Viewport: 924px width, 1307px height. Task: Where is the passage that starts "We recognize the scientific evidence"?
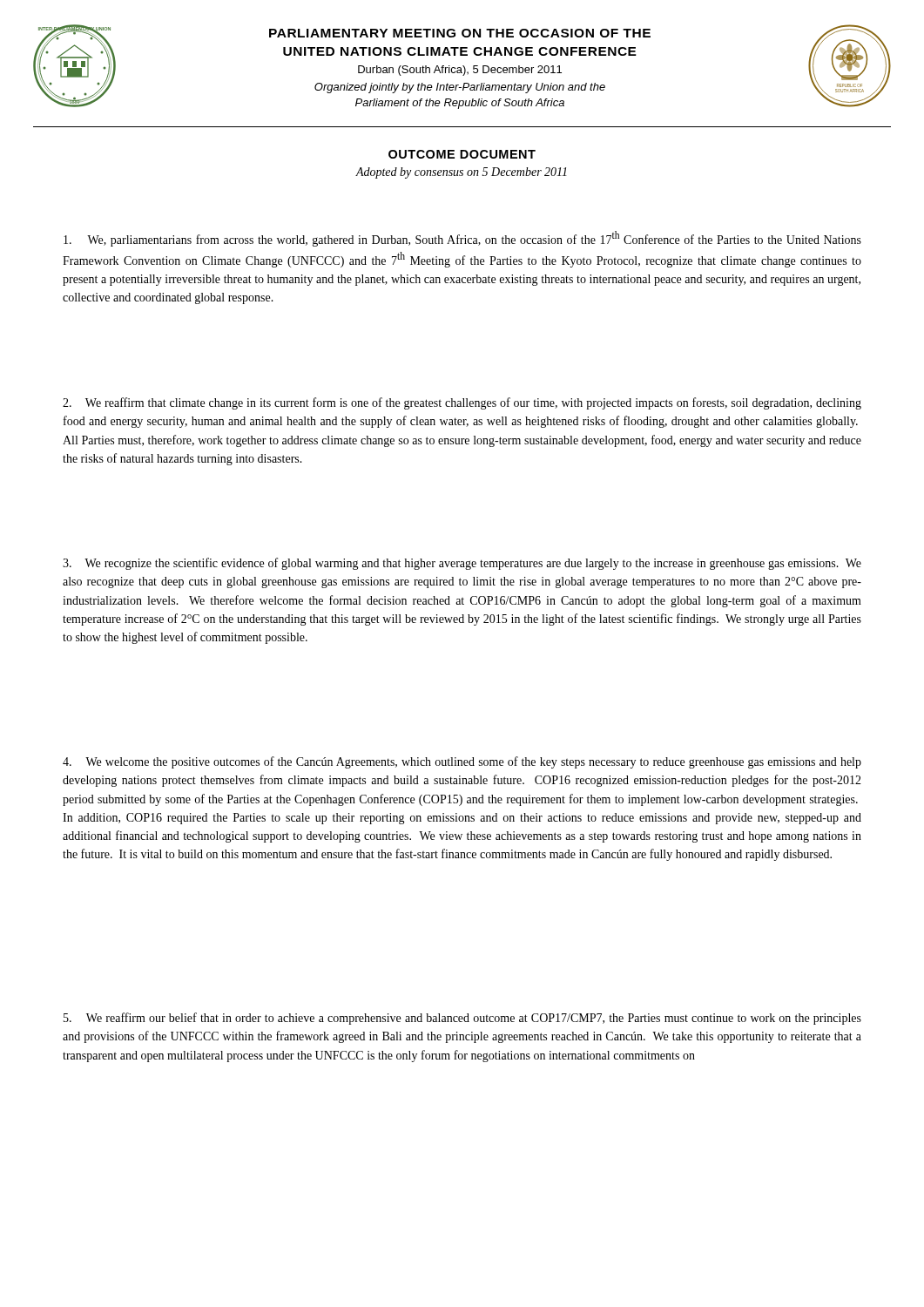tap(462, 601)
